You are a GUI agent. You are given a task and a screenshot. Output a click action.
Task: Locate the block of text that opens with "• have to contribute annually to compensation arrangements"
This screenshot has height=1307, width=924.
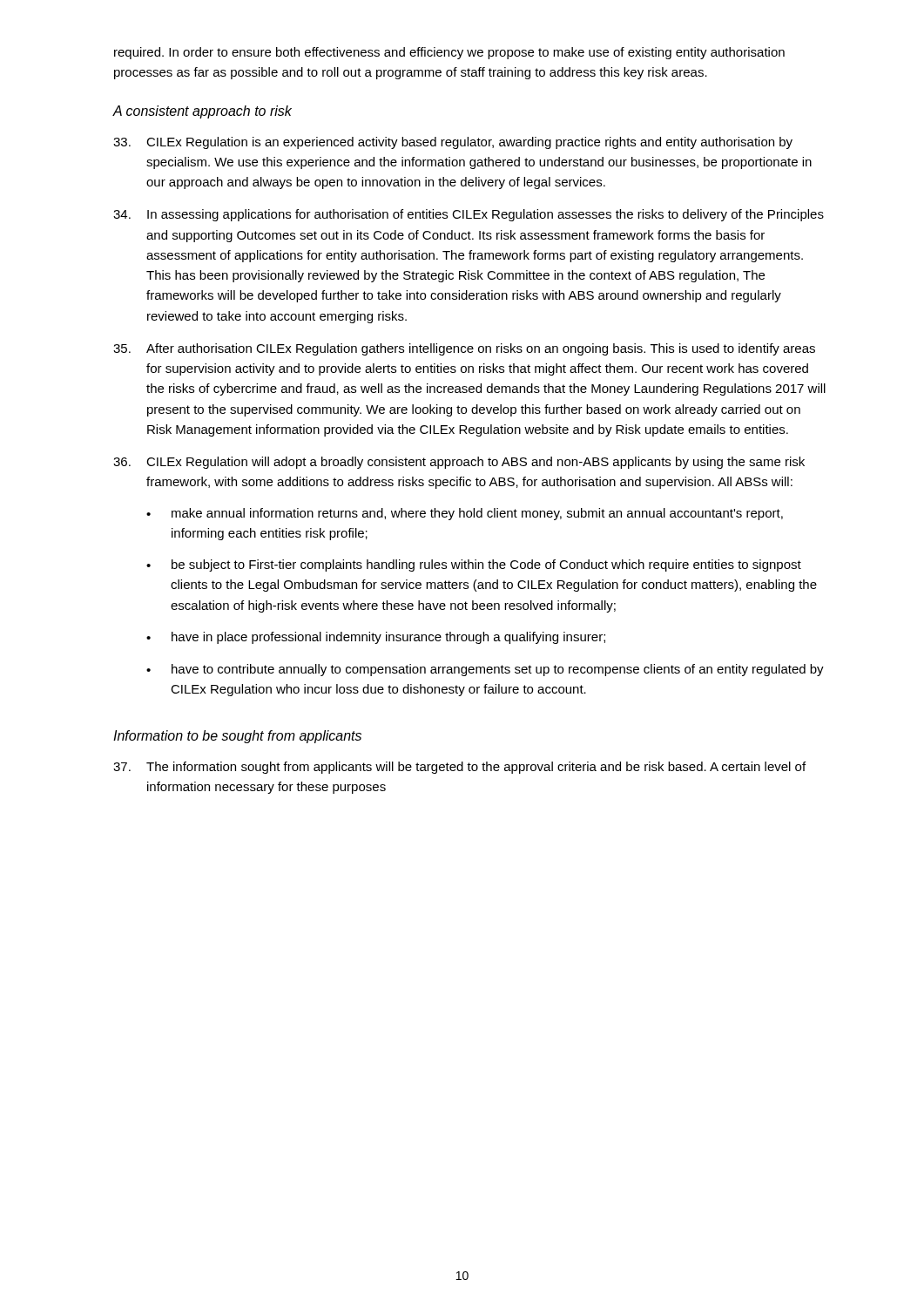click(487, 679)
